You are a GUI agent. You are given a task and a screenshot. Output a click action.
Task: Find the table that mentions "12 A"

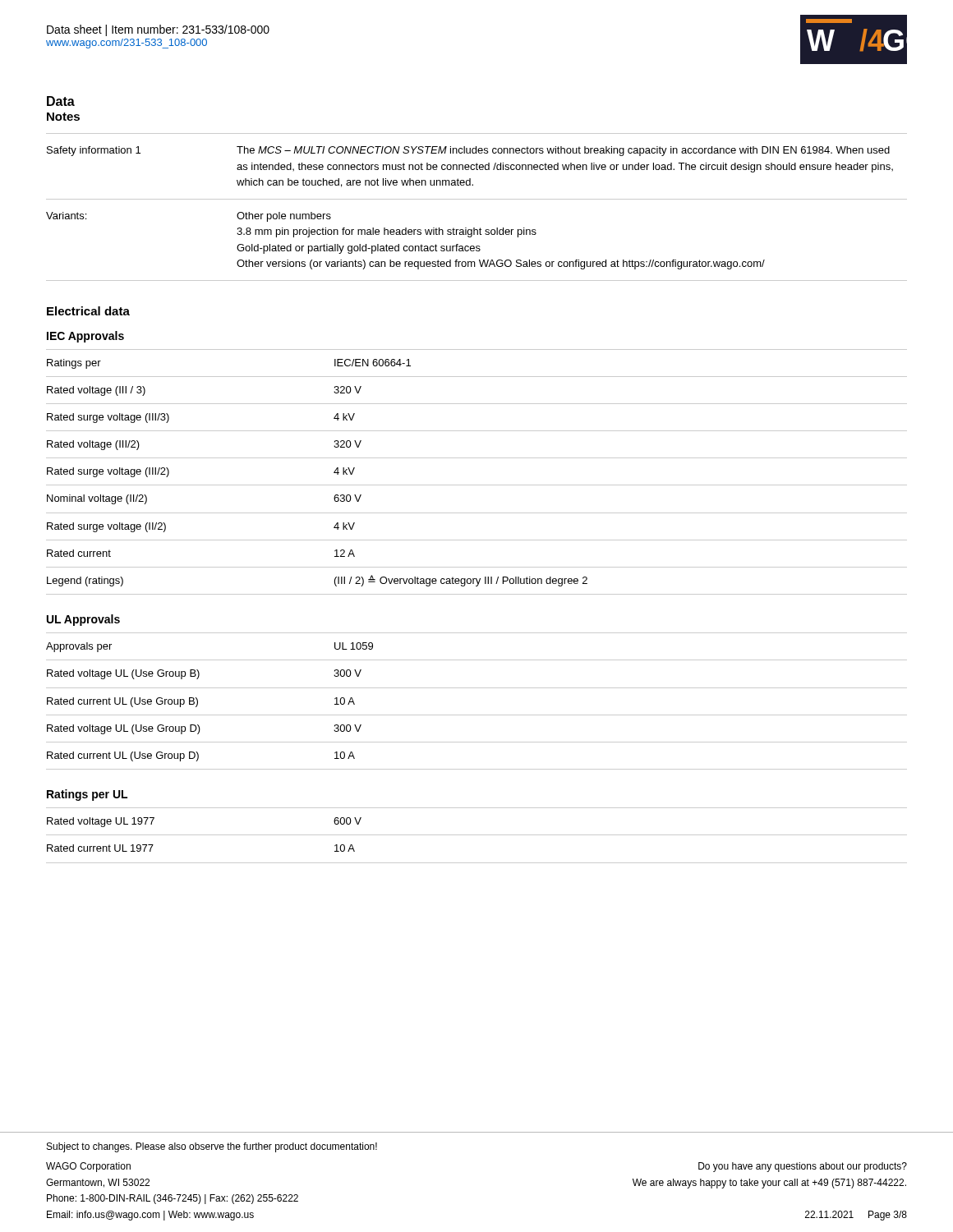pos(476,472)
